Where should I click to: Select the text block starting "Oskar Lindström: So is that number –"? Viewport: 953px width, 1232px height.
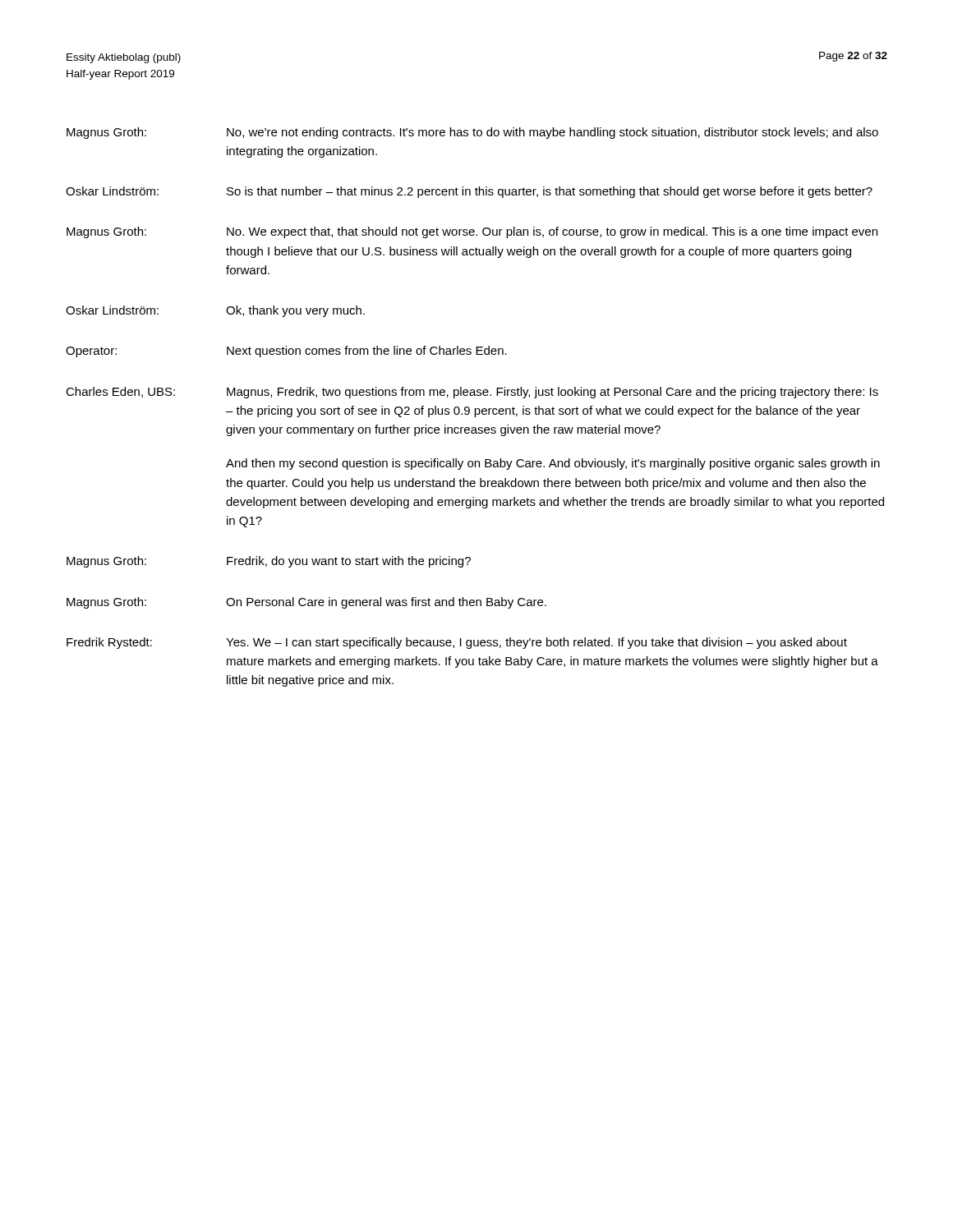click(x=476, y=191)
